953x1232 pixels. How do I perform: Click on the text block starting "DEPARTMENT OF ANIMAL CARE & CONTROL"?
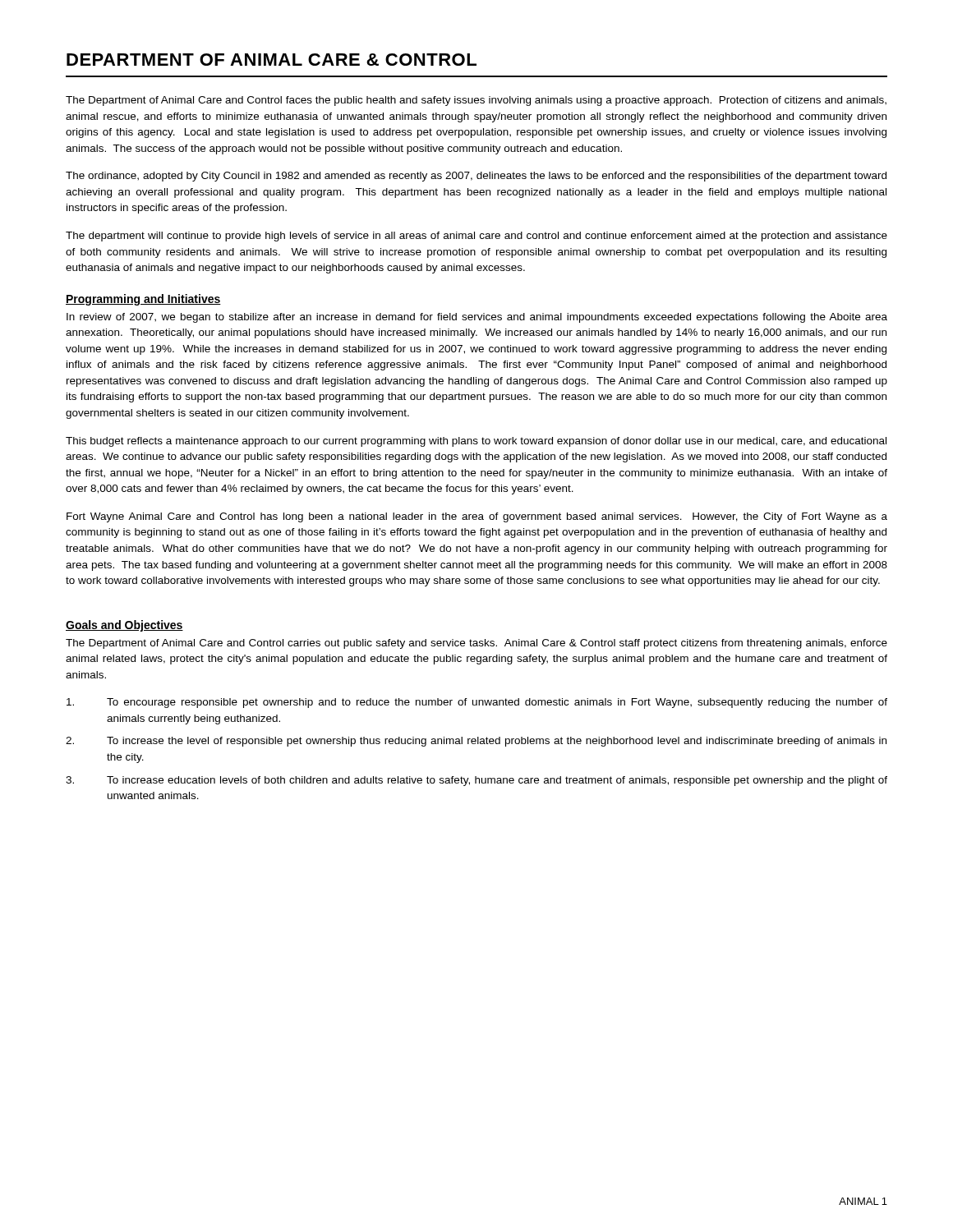point(476,63)
